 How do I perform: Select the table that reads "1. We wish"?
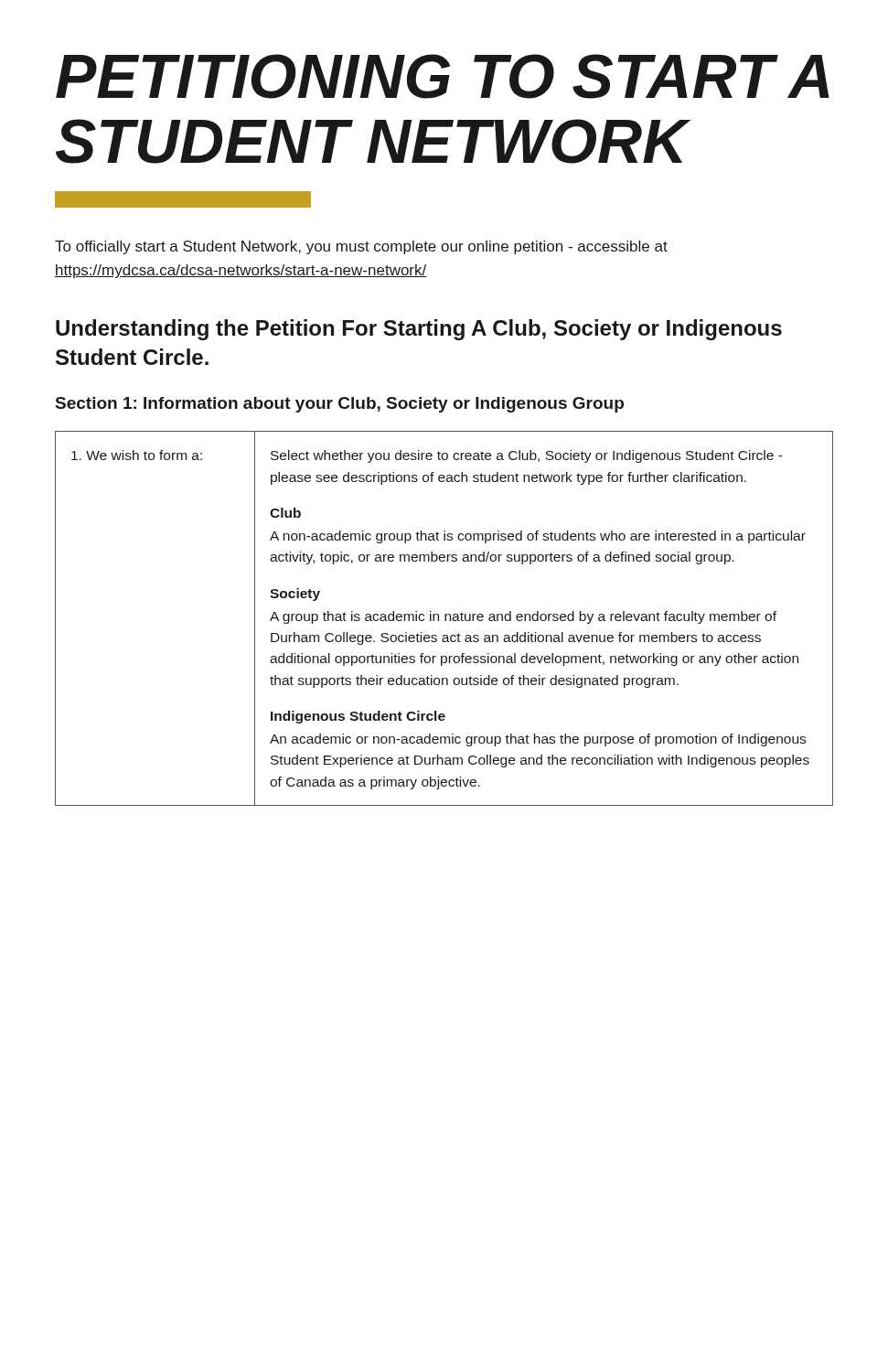click(x=444, y=618)
